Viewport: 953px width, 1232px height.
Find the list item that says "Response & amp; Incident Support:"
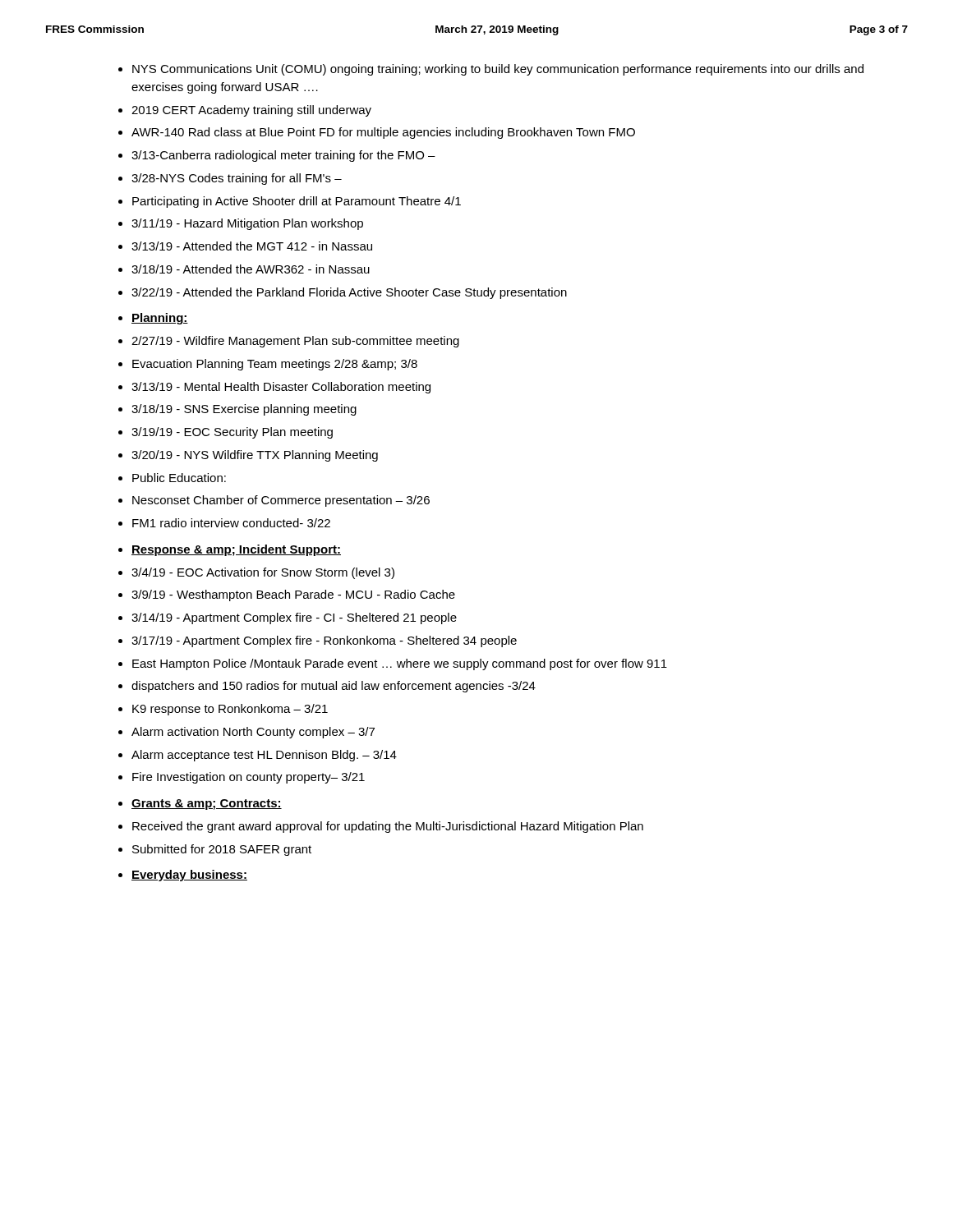pos(236,549)
